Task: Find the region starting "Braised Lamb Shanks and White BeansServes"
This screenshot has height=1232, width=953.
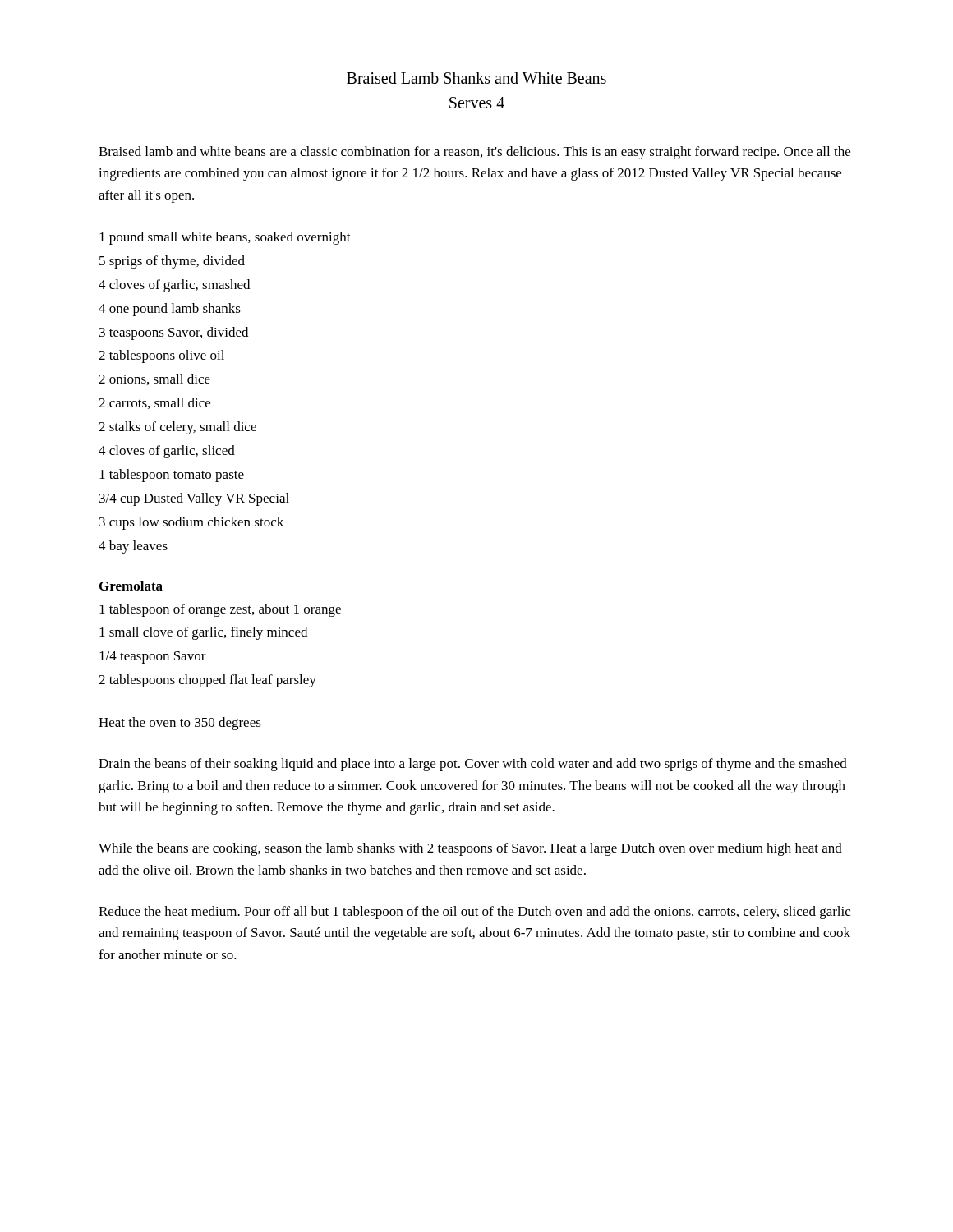Action: (x=476, y=90)
